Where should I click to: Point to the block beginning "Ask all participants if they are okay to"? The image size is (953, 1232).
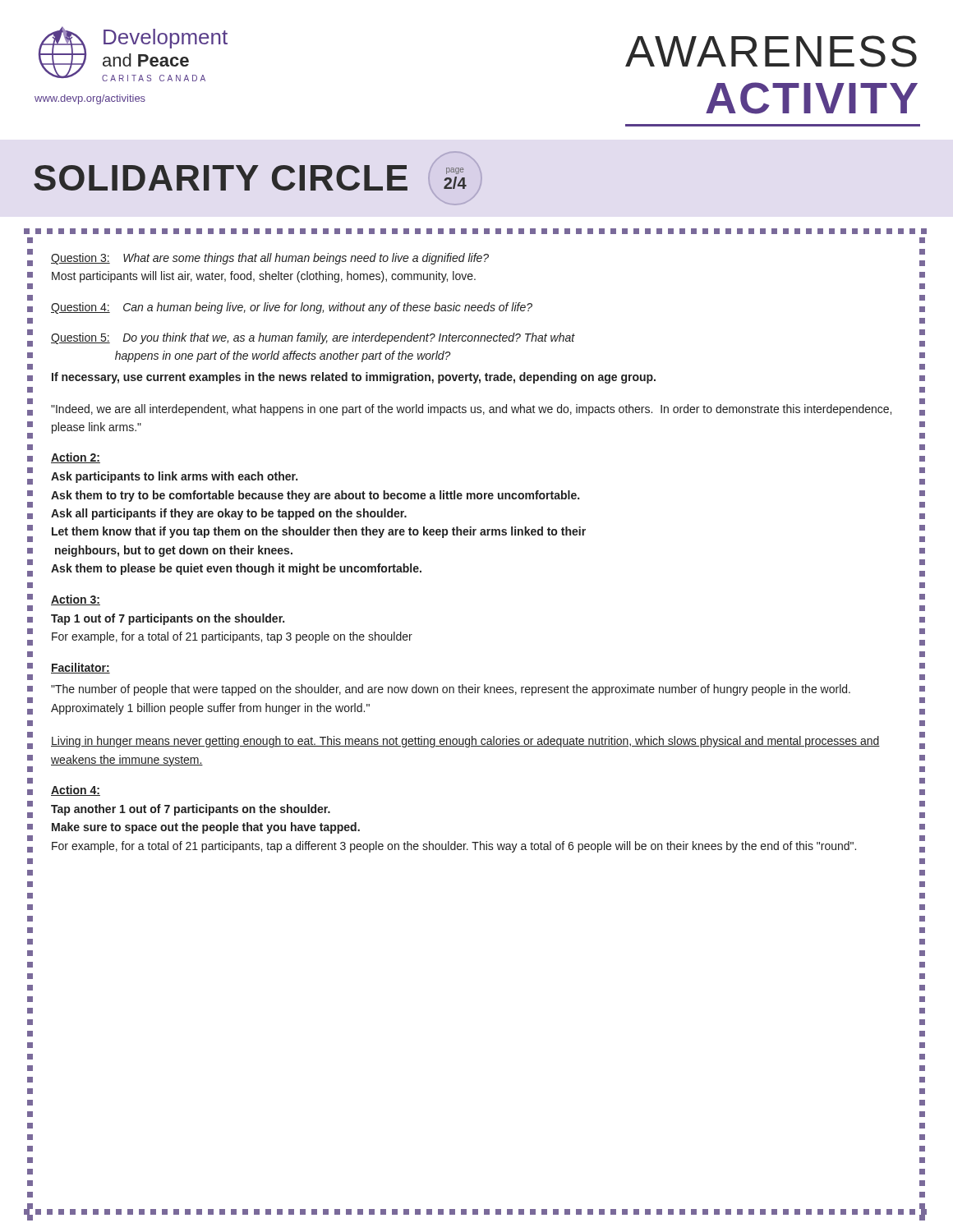pos(229,513)
